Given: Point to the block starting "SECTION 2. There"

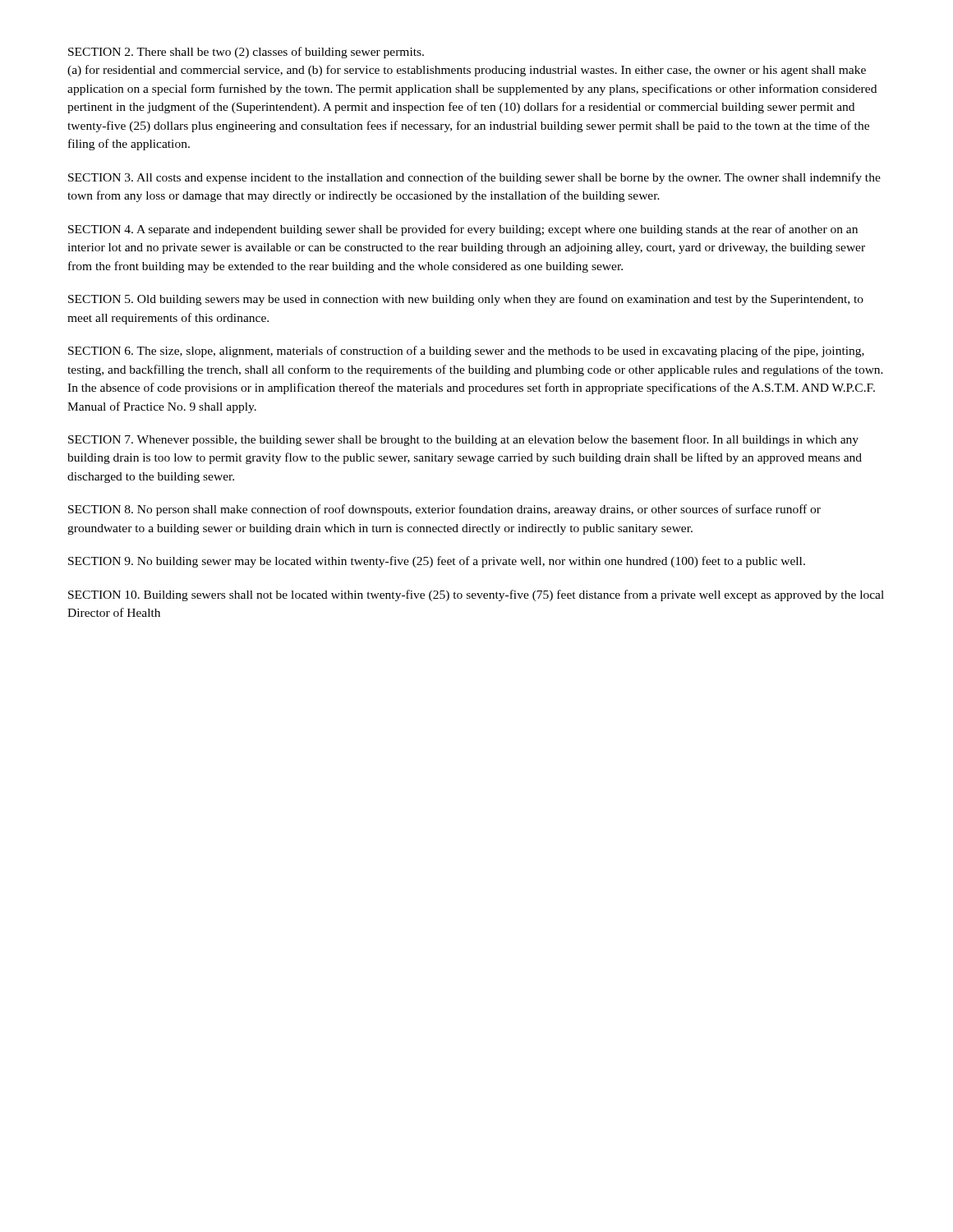Looking at the screenshot, I should click(x=476, y=98).
